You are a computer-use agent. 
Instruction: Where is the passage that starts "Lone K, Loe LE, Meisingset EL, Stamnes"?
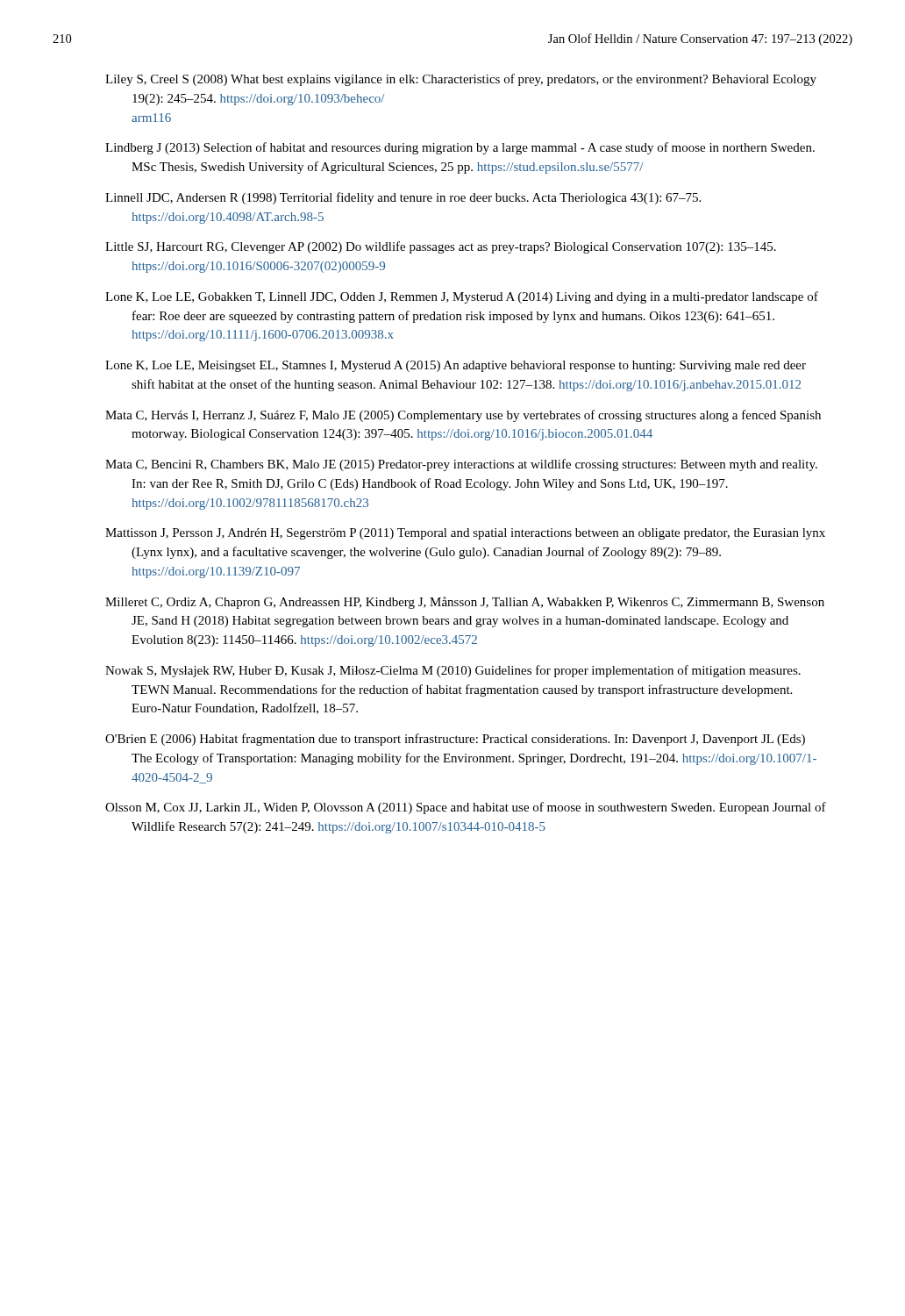click(466, 375)
